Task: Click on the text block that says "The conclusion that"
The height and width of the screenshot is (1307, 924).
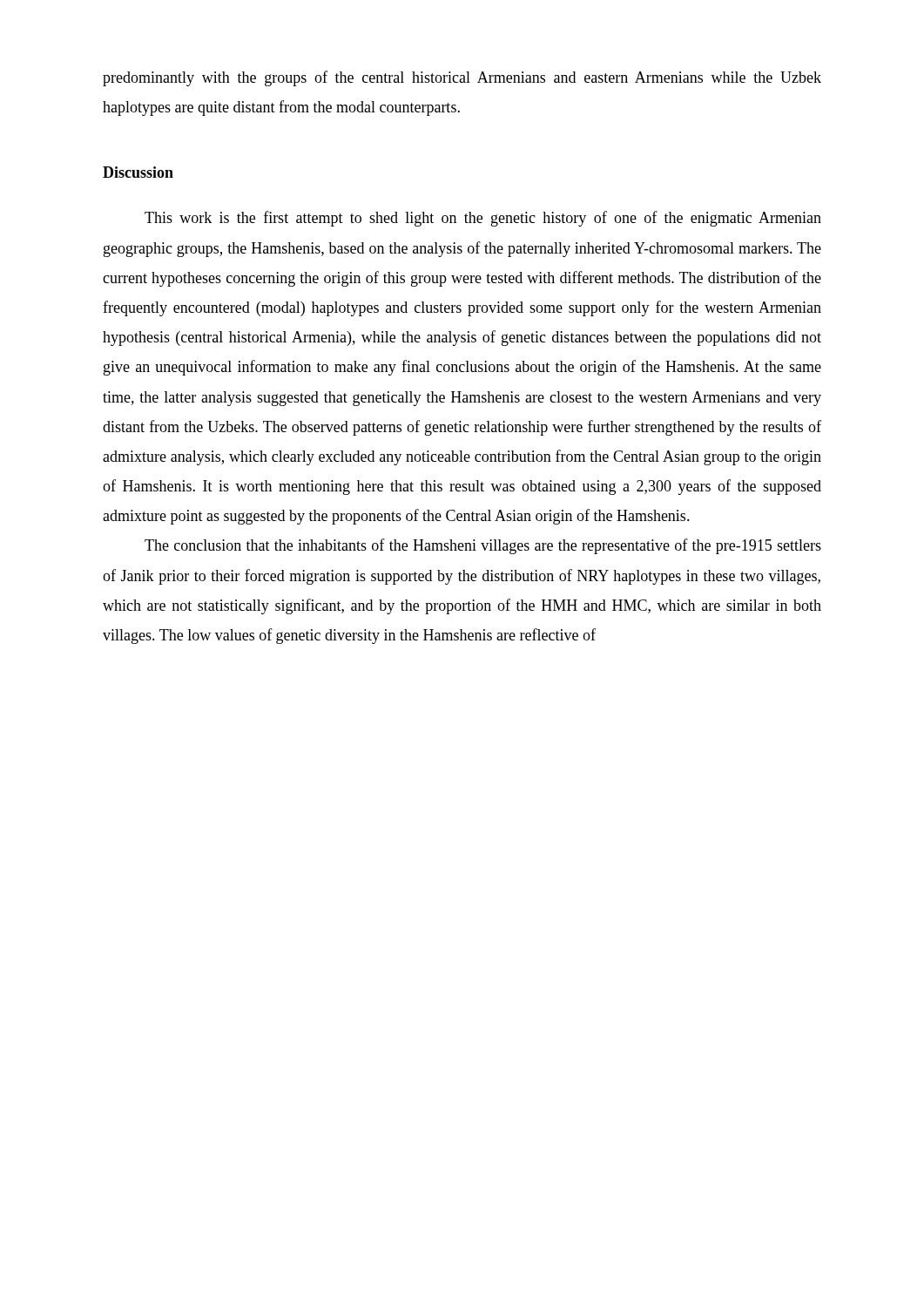Action: tap(462, 591)
